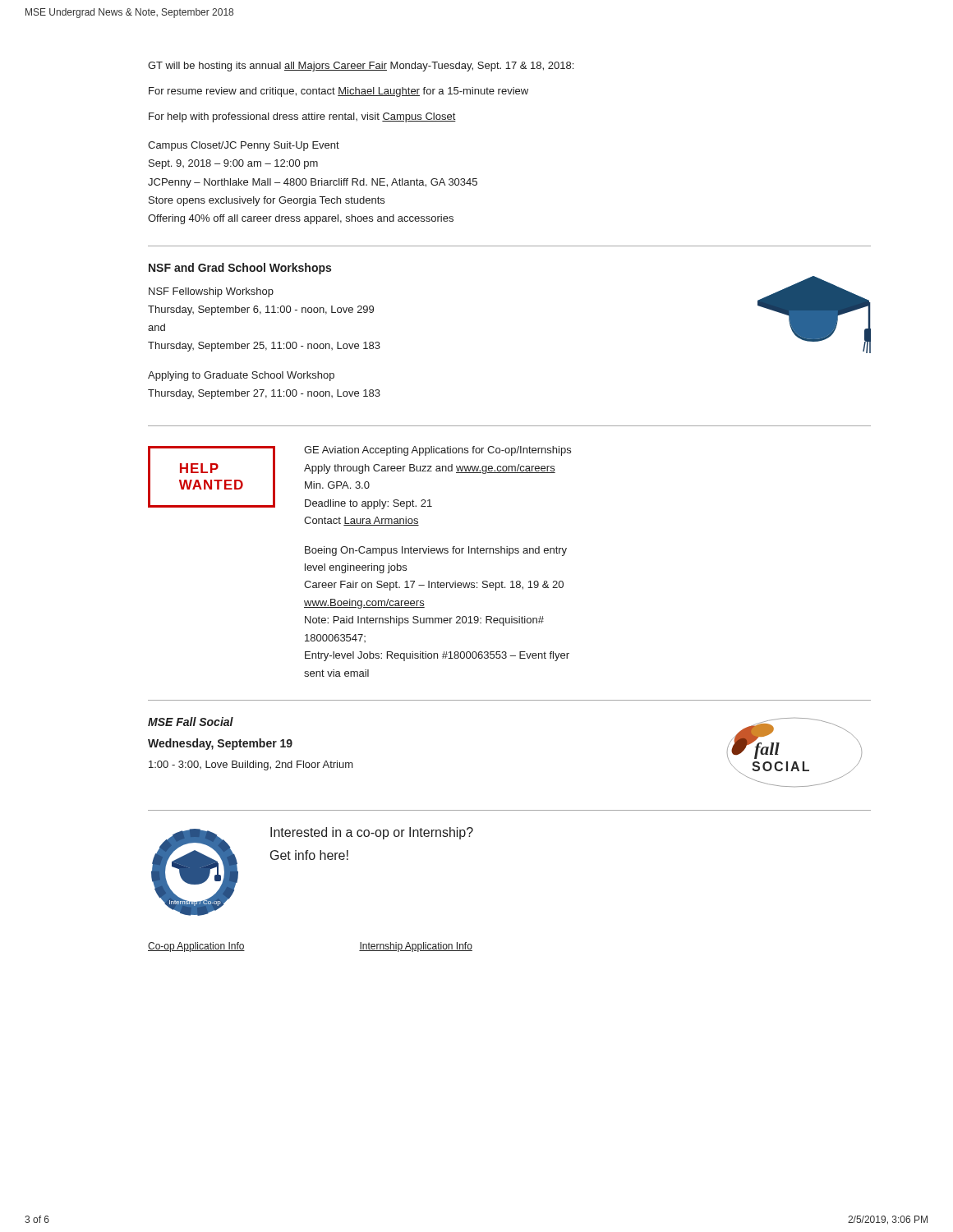The width and height of the screenshot is (953, 1232).
Task: Point to the block beginning "Boeing On-Campus Interviews for"
Action: [x=437, y=611]
